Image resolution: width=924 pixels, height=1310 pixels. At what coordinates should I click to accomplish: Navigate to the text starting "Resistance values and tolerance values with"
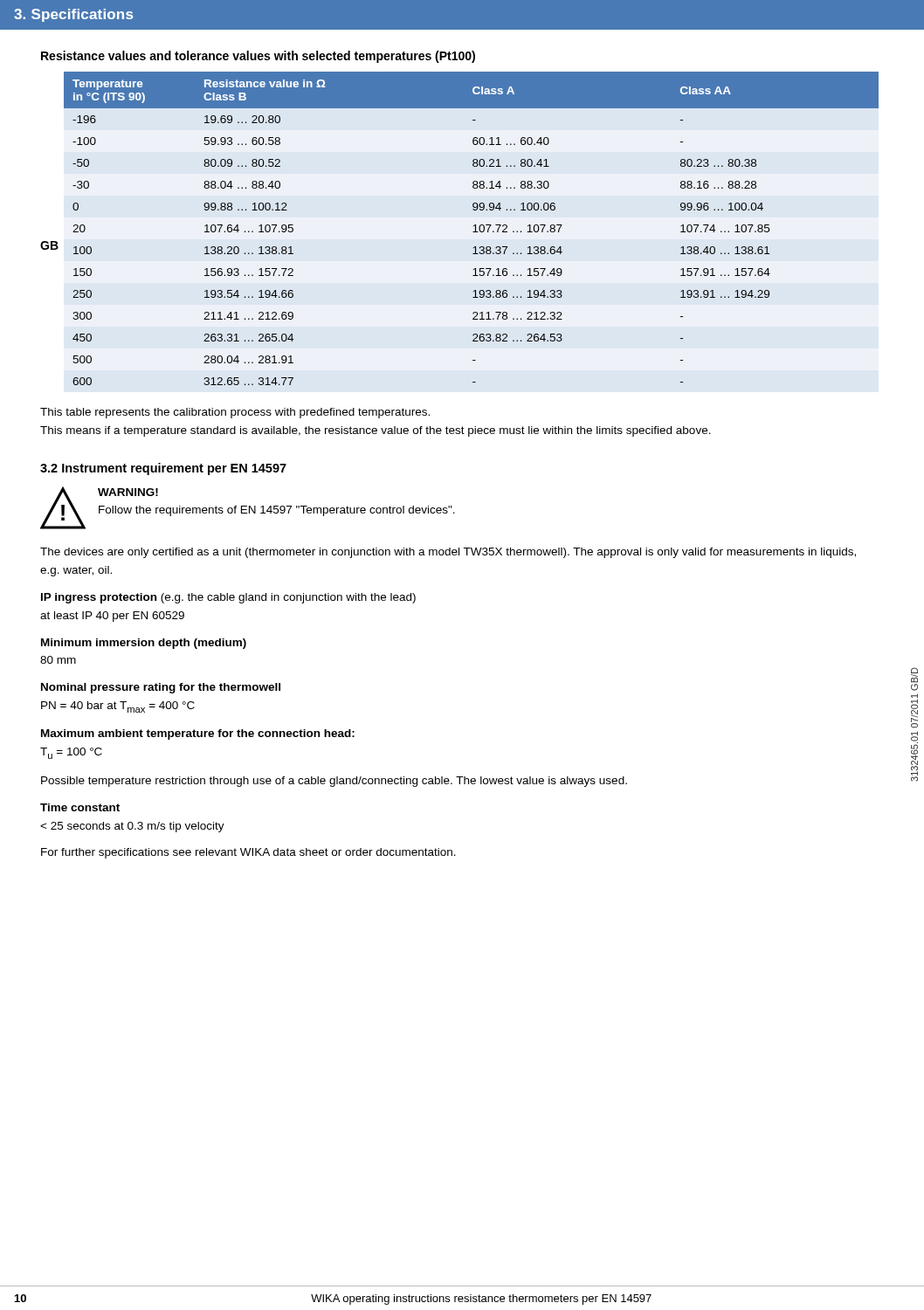point(258,56)
